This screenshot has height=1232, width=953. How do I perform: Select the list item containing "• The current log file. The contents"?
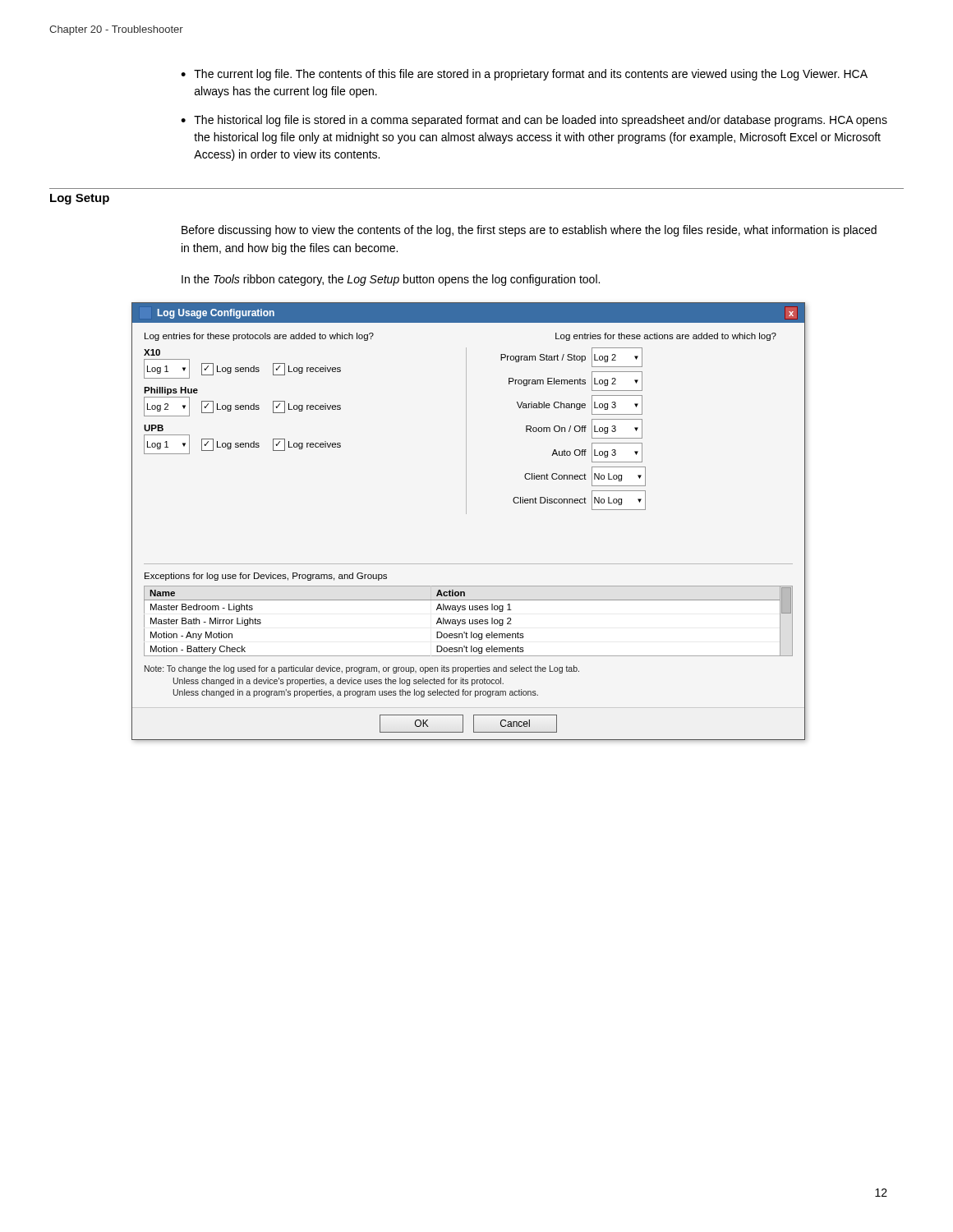534,83
